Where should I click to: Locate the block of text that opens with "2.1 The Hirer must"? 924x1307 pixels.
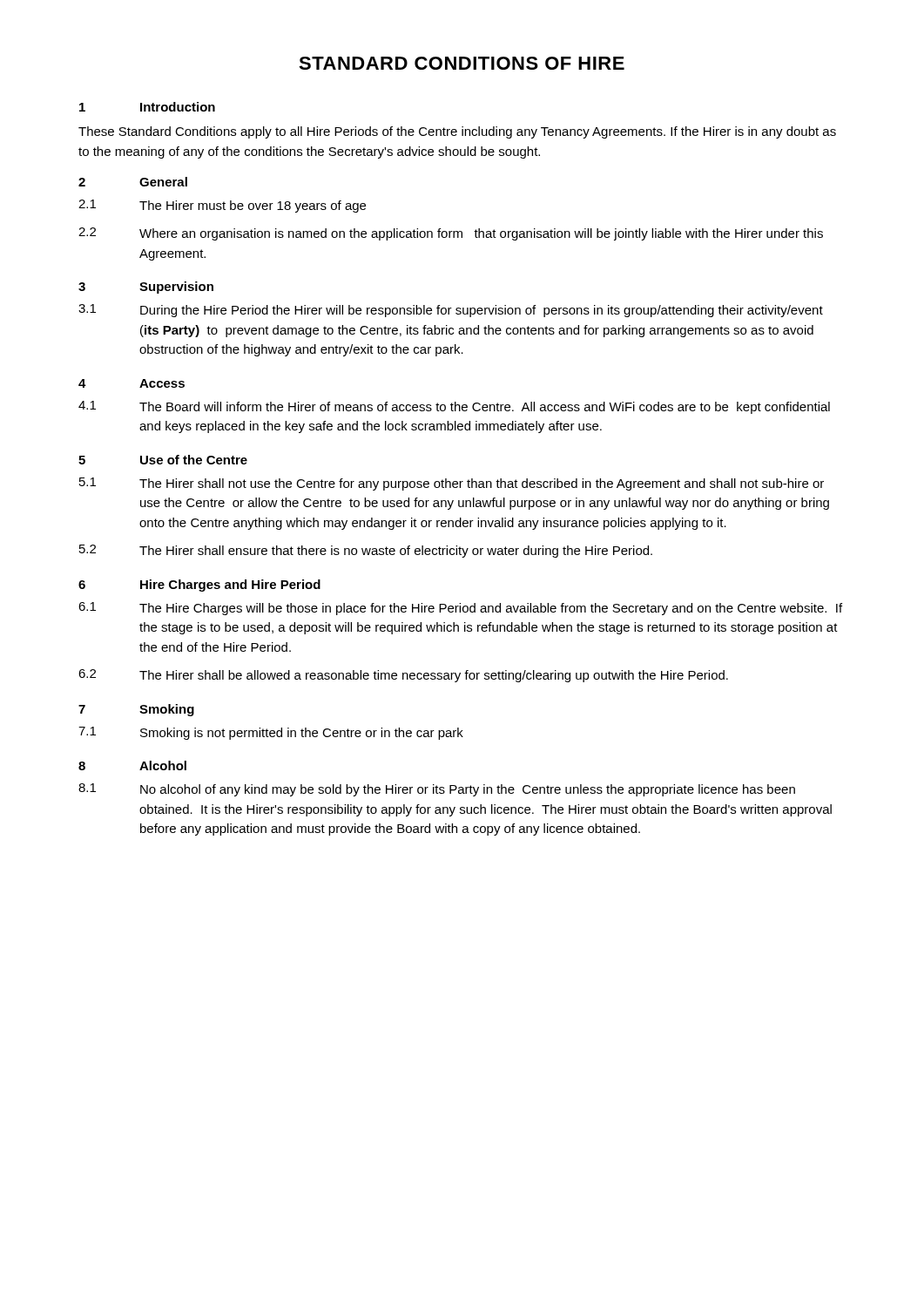222,205
